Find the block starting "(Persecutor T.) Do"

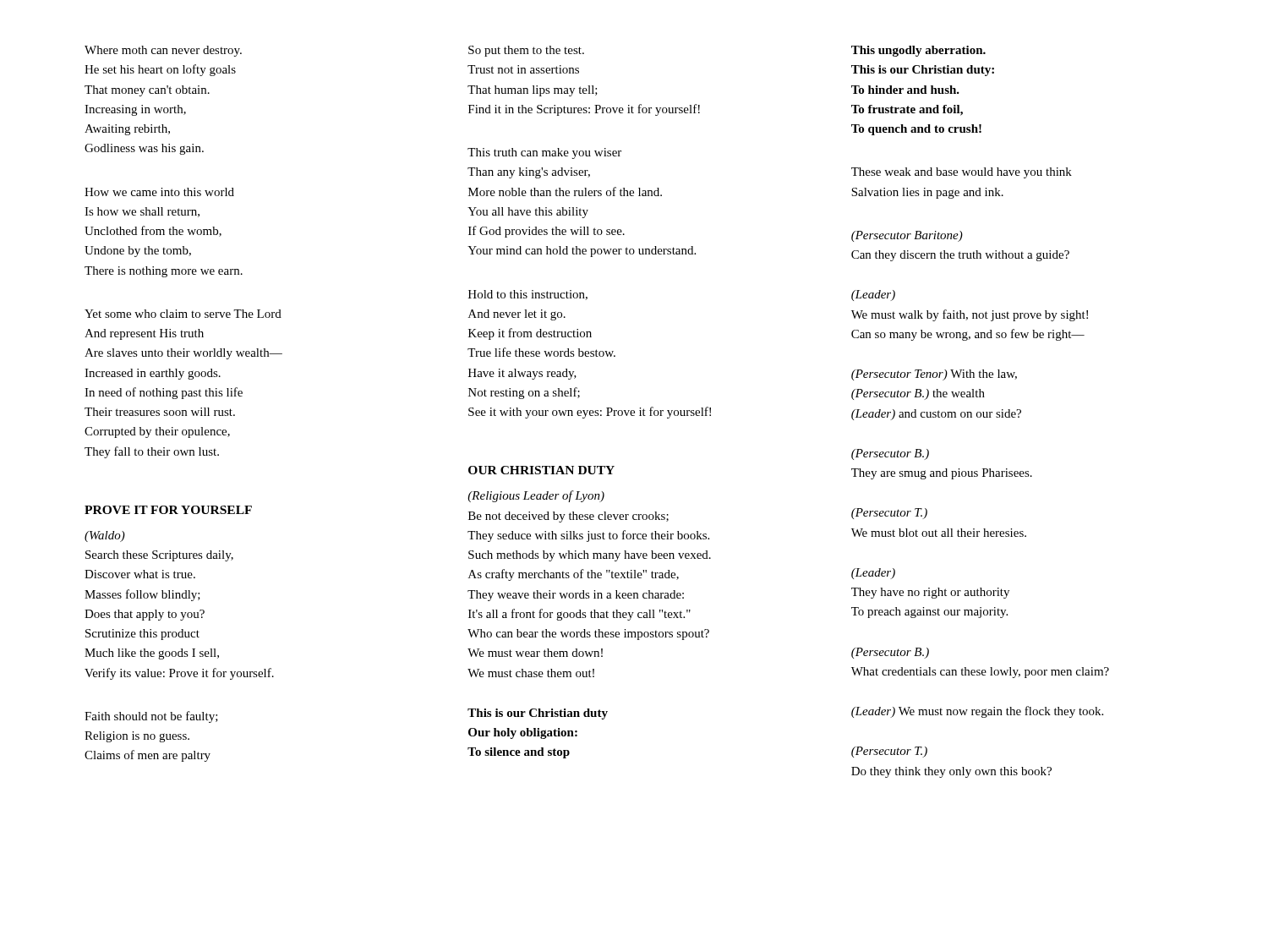[x=1017, y=761]
